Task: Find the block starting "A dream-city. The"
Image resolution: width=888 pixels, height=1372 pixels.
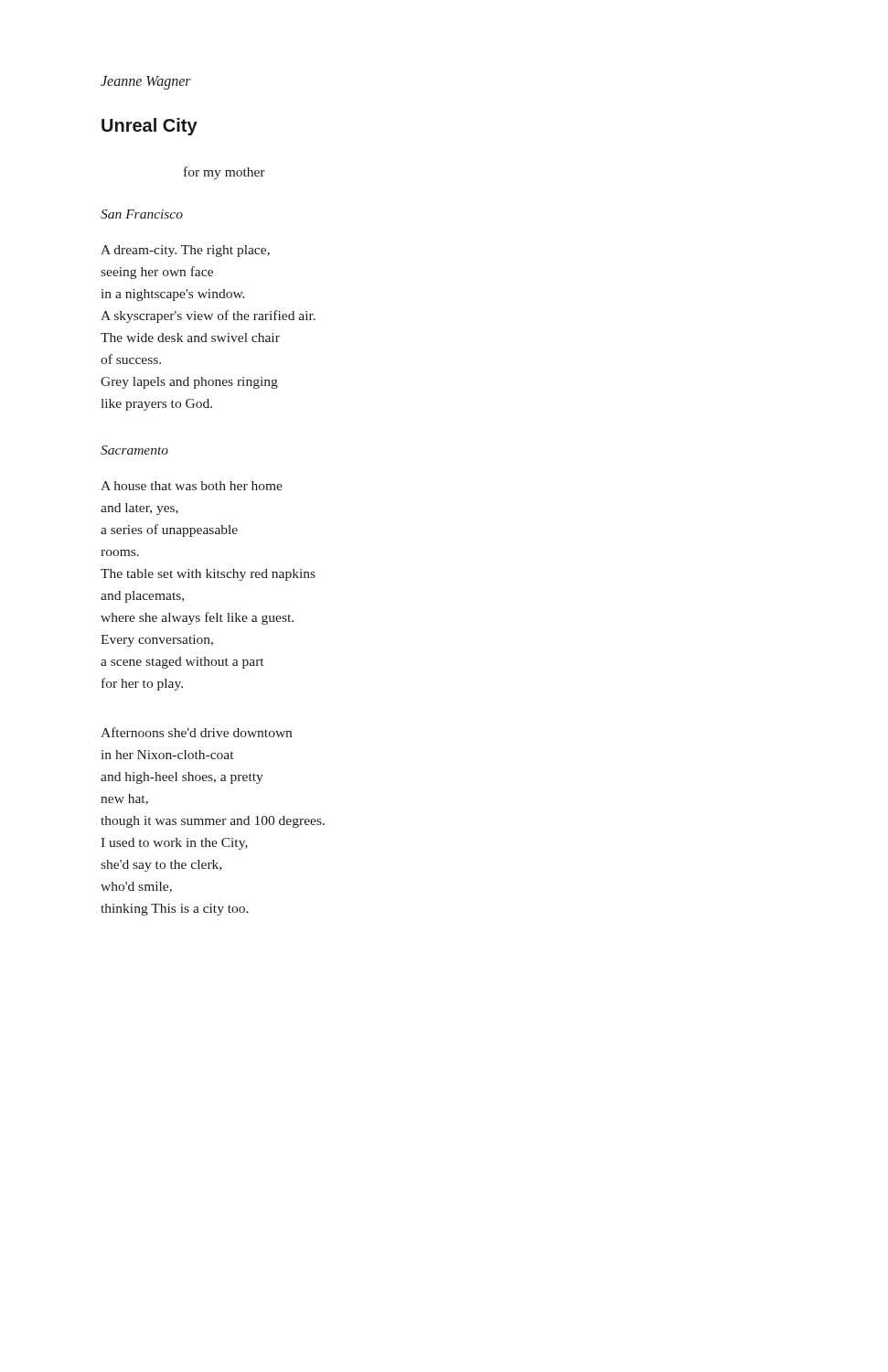Action: pyautogui.click(x=208, y=326)
